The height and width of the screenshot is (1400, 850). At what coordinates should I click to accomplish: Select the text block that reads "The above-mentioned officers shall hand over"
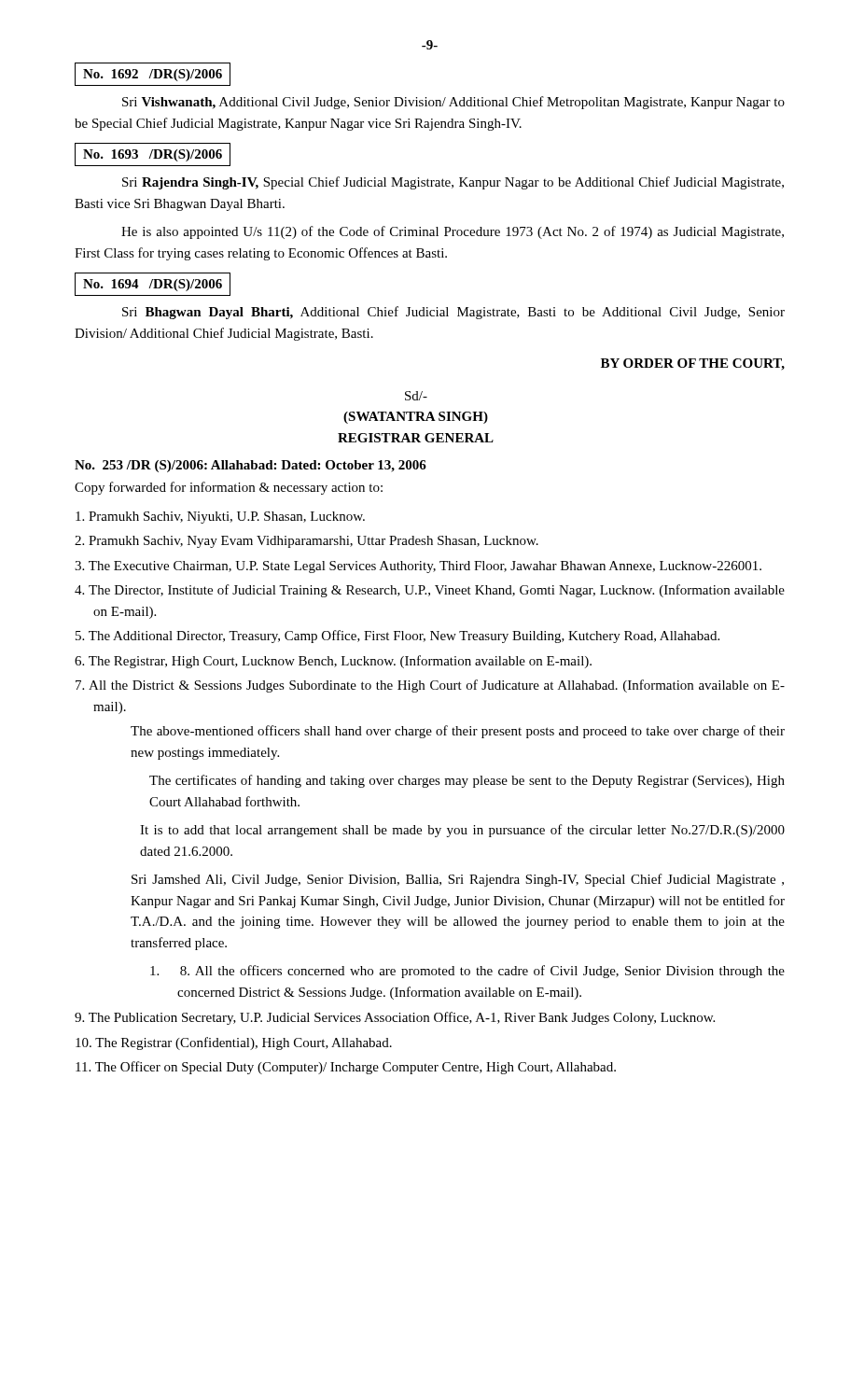pos(458,741)
